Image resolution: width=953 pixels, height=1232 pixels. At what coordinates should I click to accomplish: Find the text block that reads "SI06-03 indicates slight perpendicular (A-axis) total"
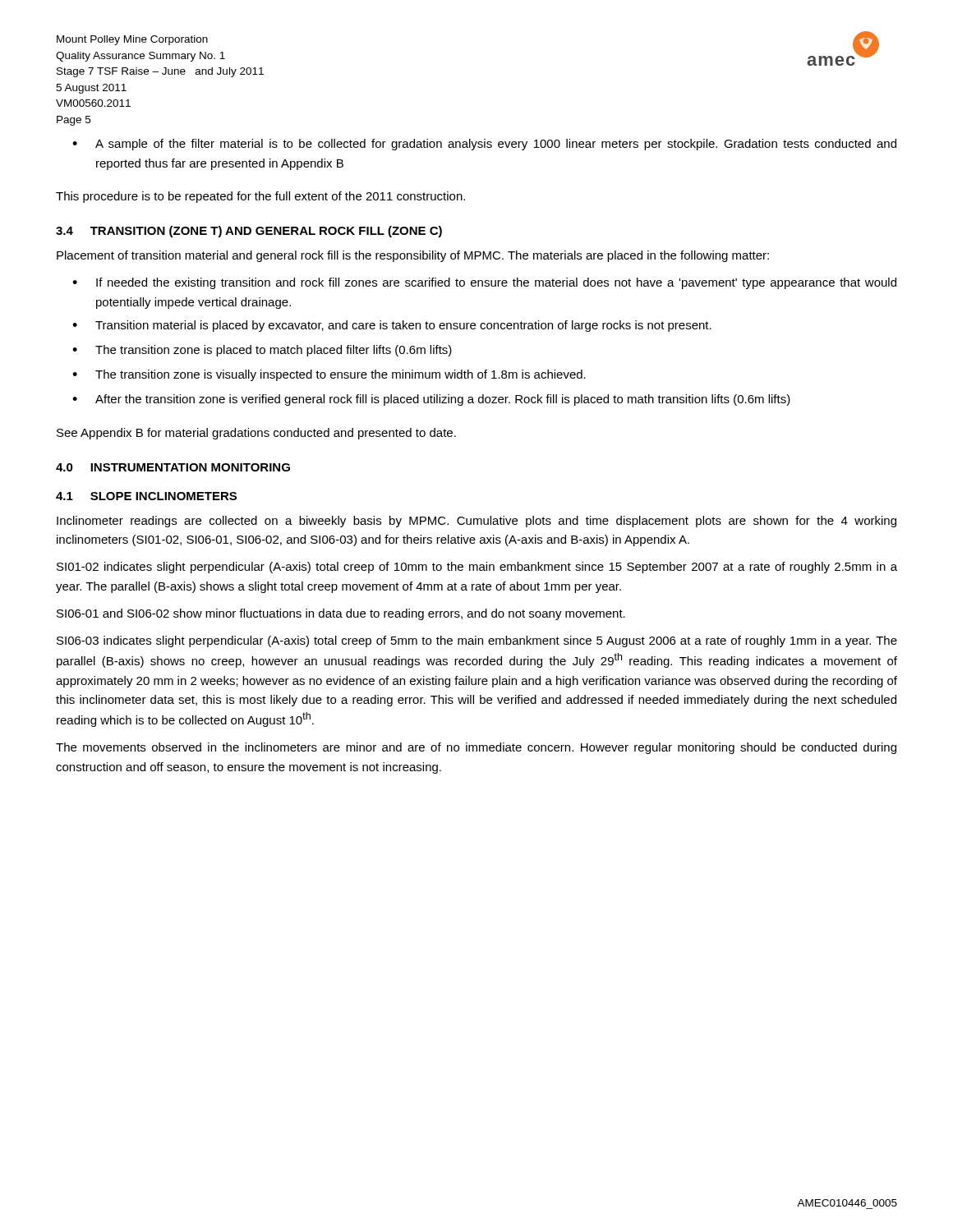click(x=476, y=680)
